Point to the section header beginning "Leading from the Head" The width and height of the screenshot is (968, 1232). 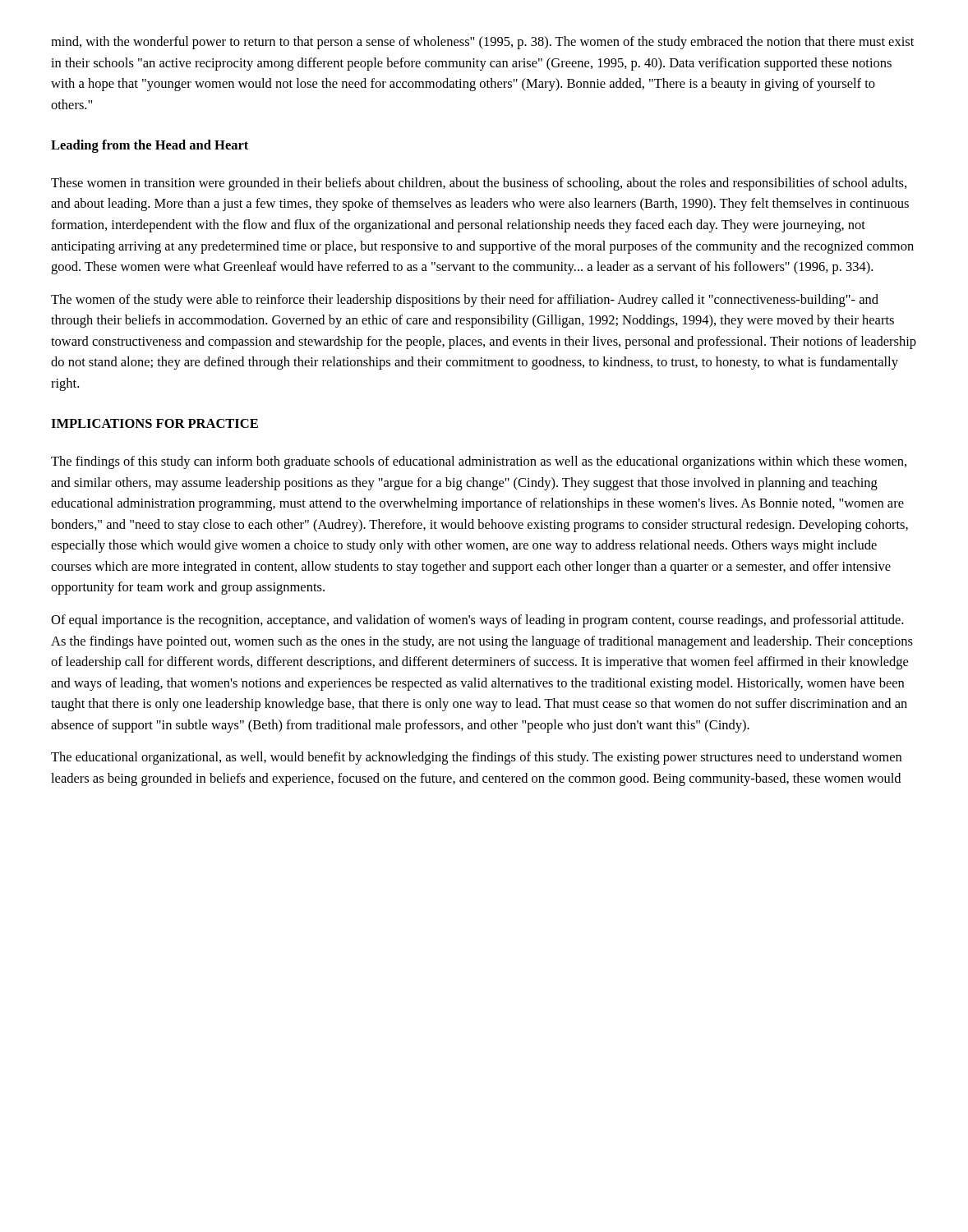tap(150, 145)
